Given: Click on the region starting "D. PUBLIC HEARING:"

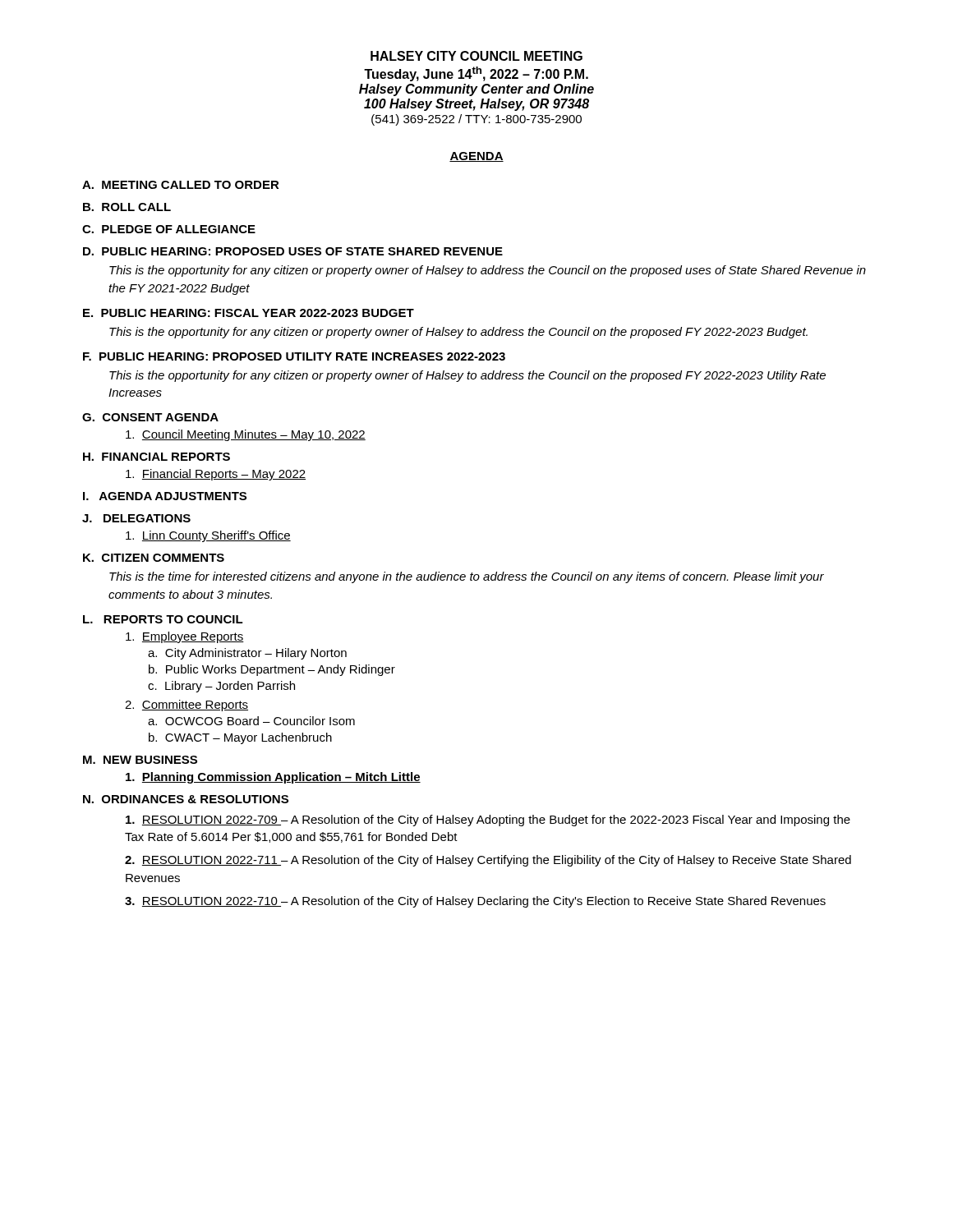Looking at the screenshot, I should click(x=476, y=271).
